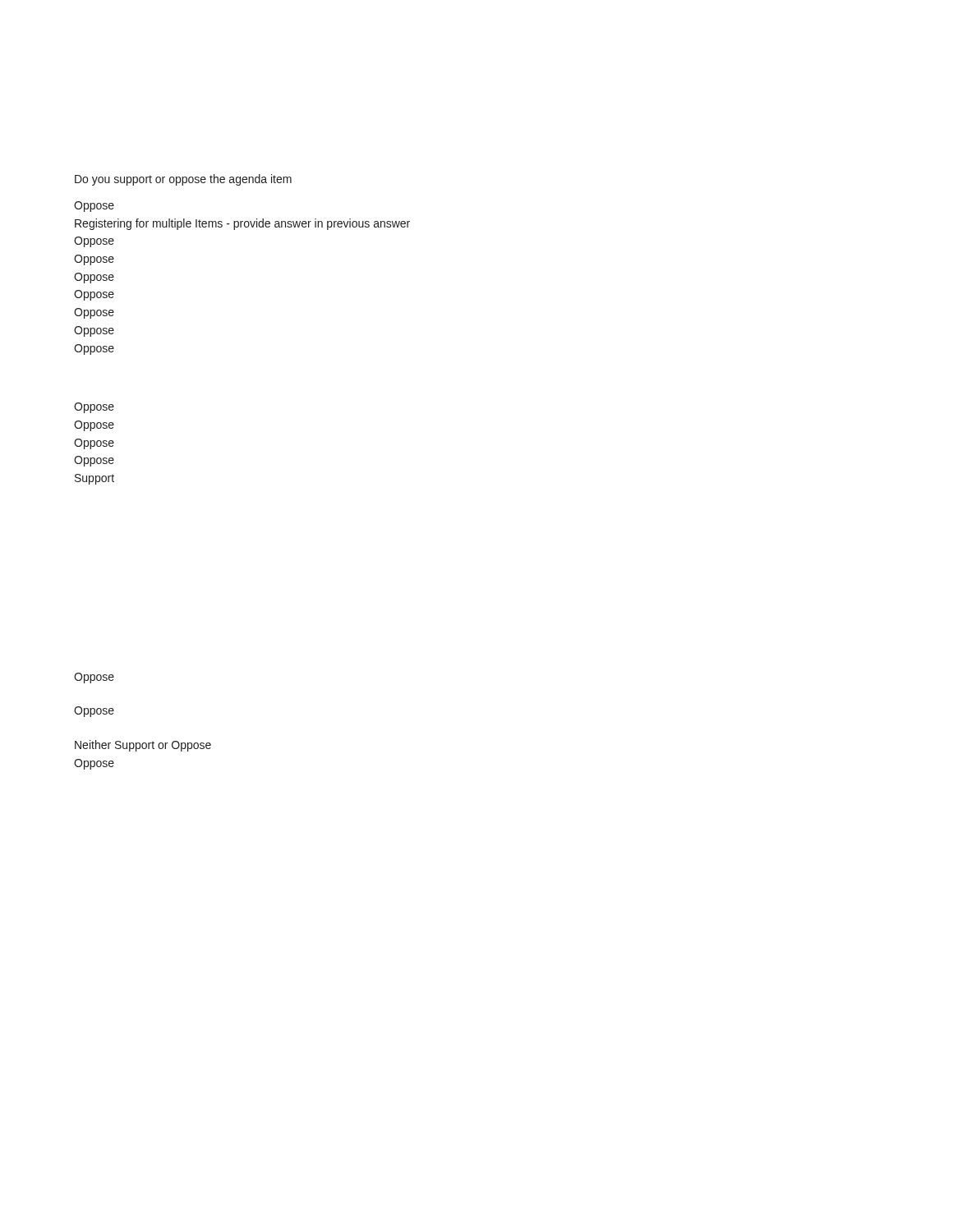Select the text block starting "Do you support or oppose"
953x1232 pixels.
pos(183,179)
